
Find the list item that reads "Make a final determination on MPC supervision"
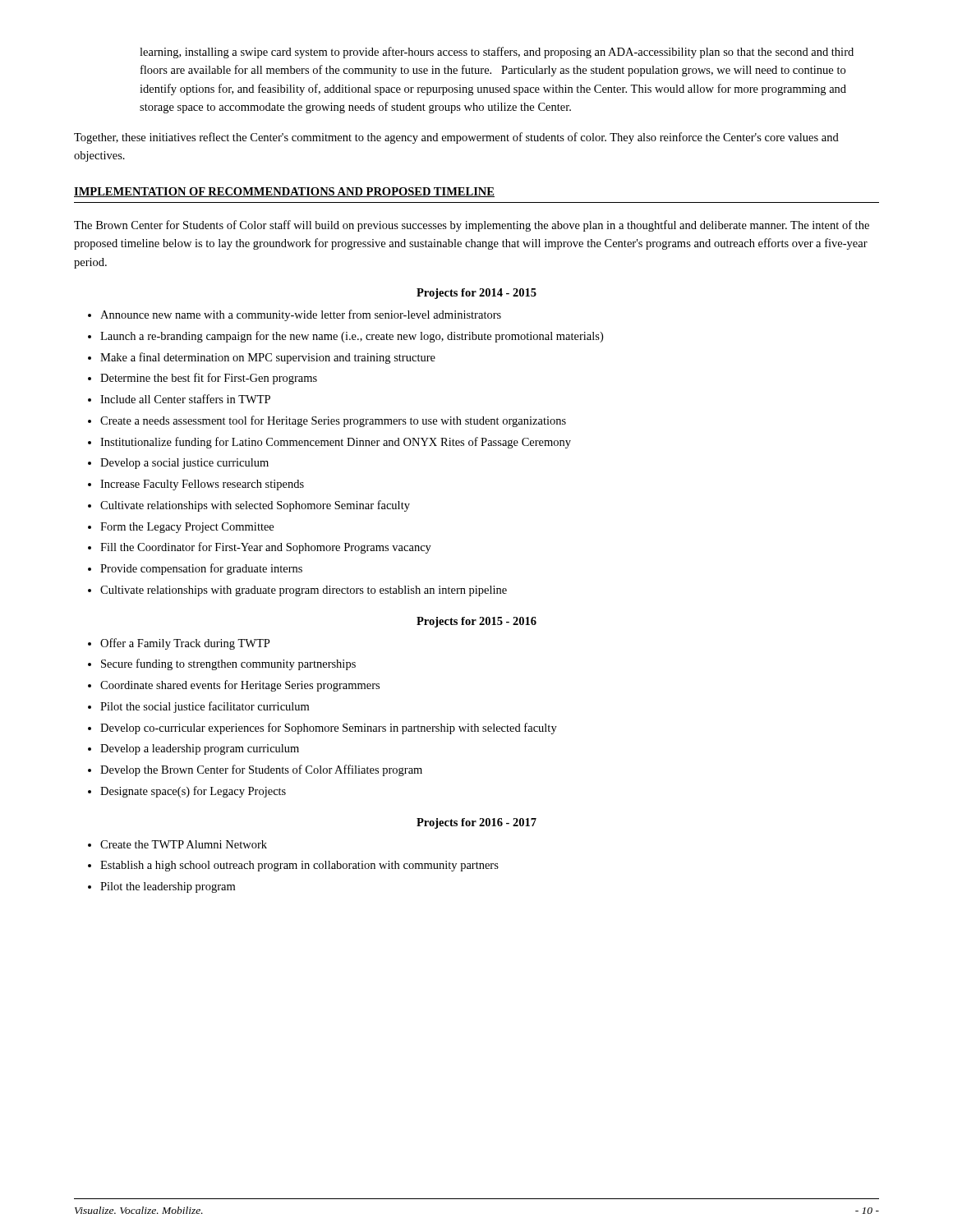(268, 357)
